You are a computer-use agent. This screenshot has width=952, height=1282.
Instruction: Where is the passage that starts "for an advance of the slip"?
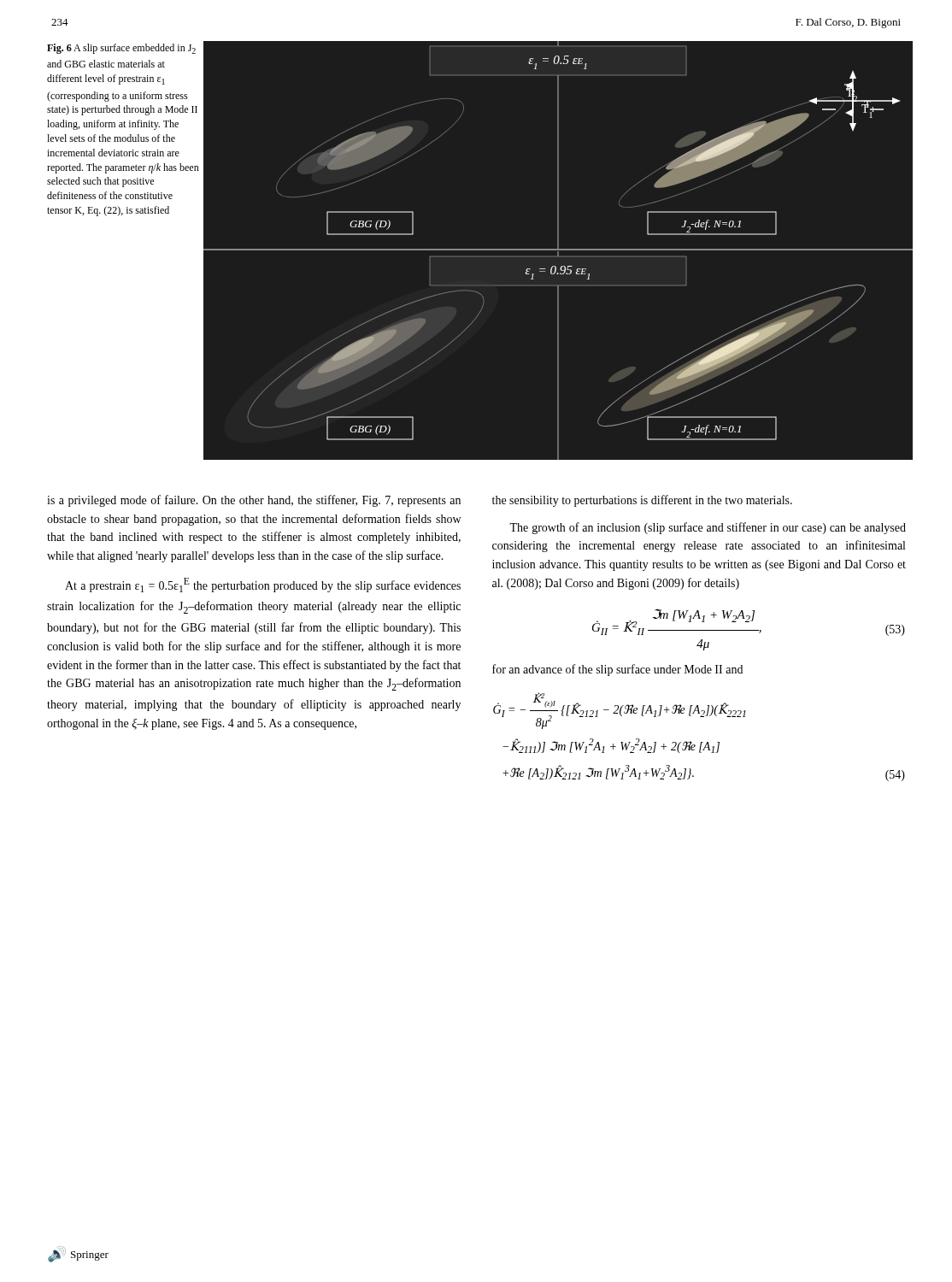click(699, 670)
